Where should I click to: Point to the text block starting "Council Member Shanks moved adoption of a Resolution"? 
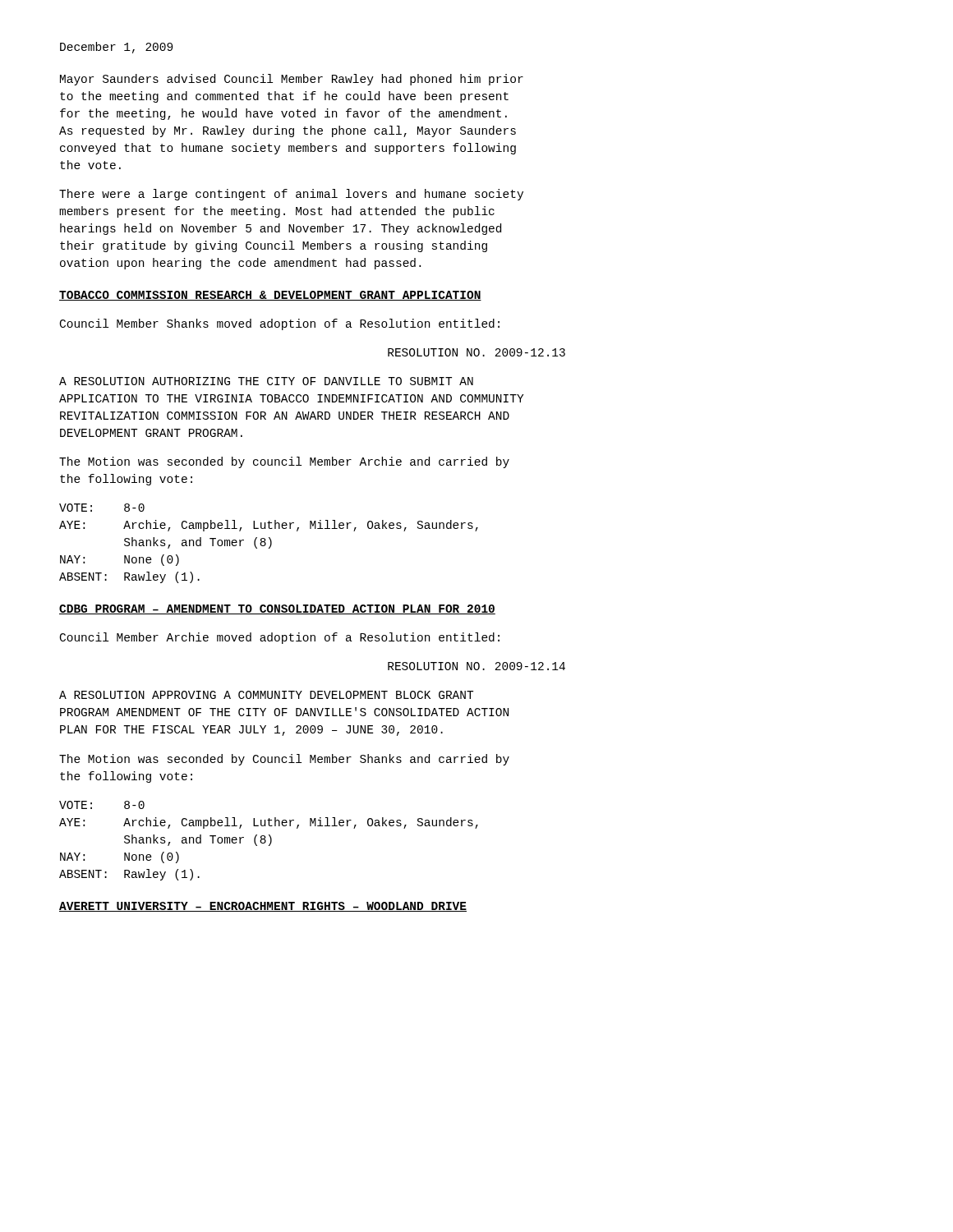tap(281, 325)
